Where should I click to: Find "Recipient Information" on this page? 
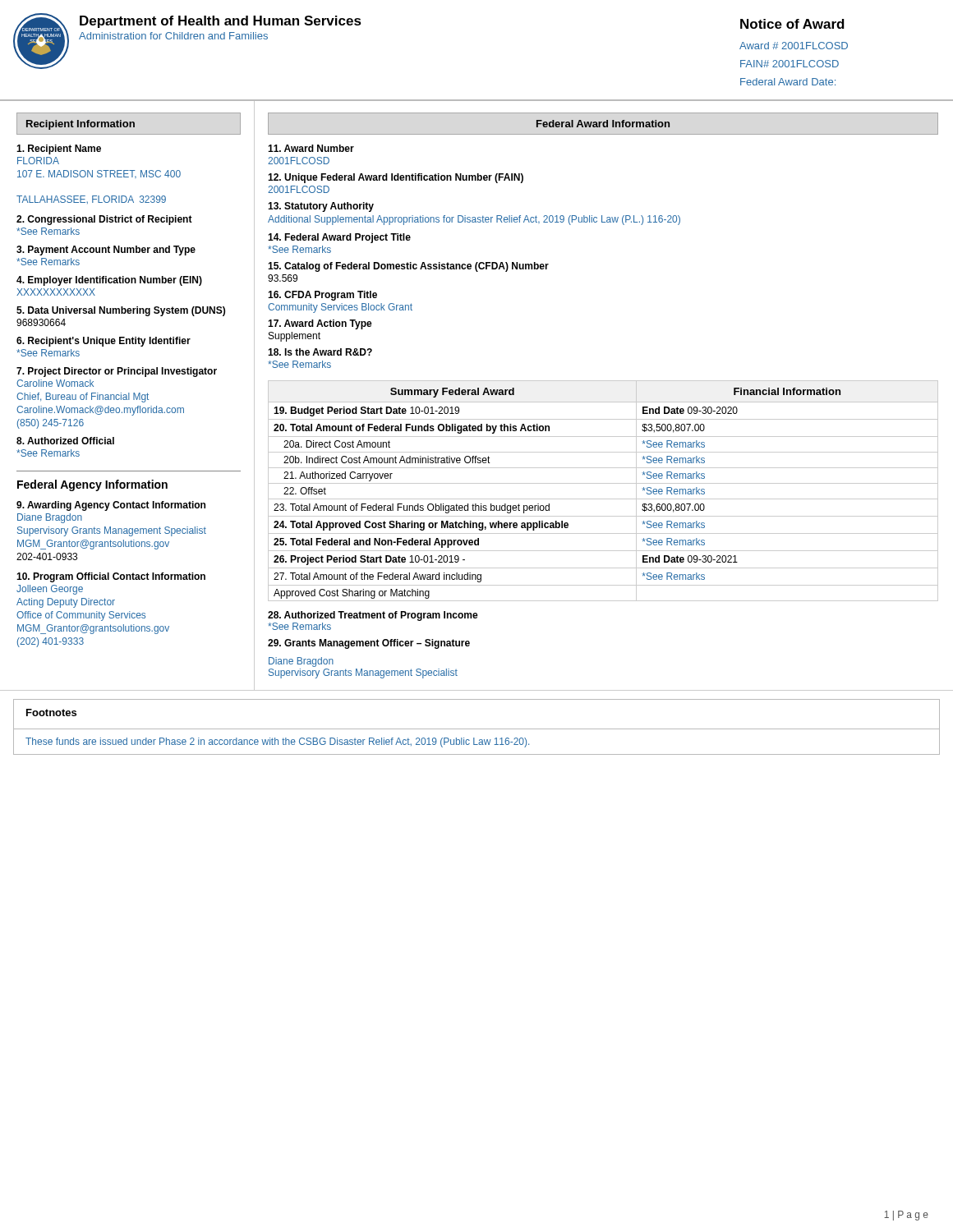80,124
